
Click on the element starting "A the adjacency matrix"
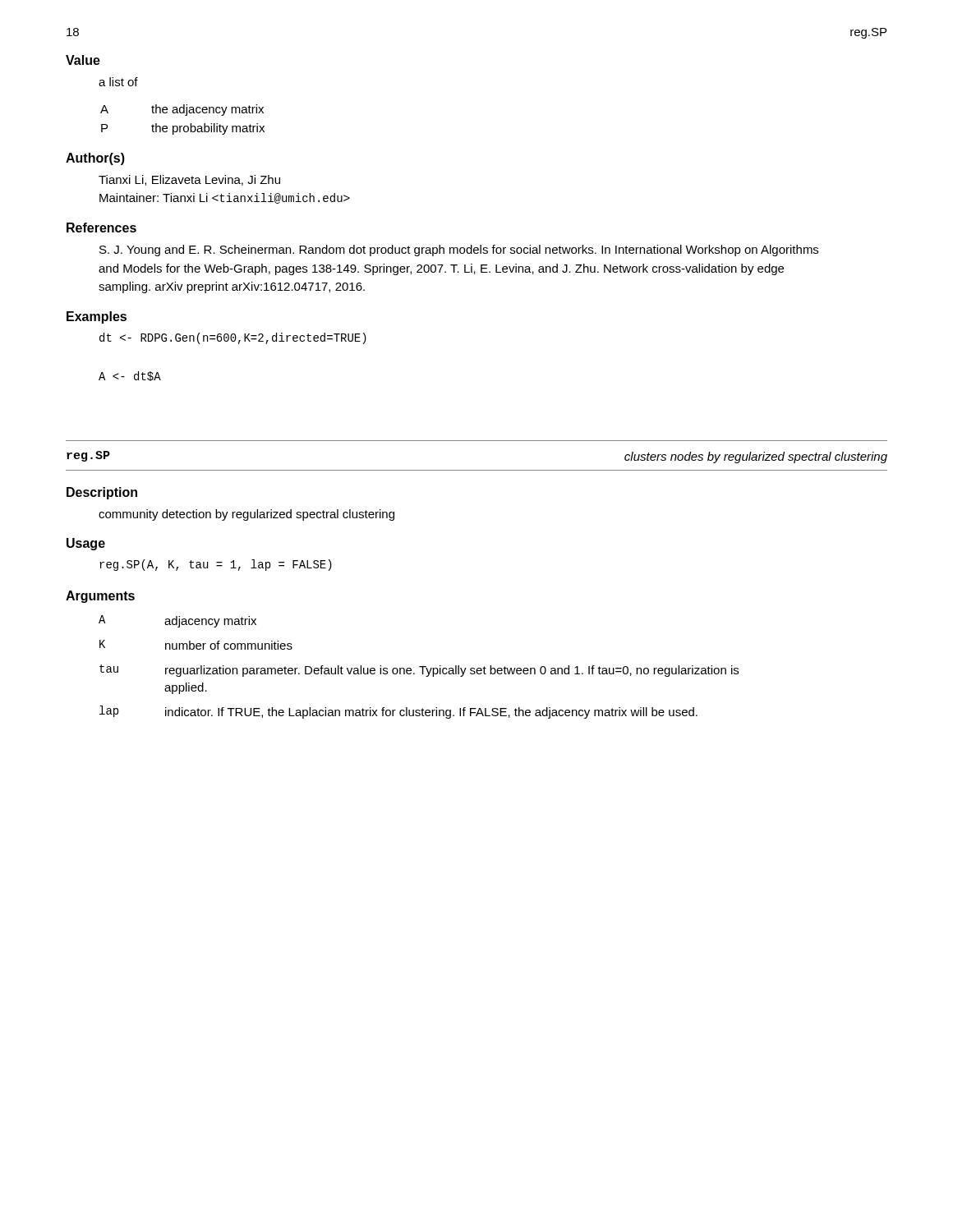[183, 118]
